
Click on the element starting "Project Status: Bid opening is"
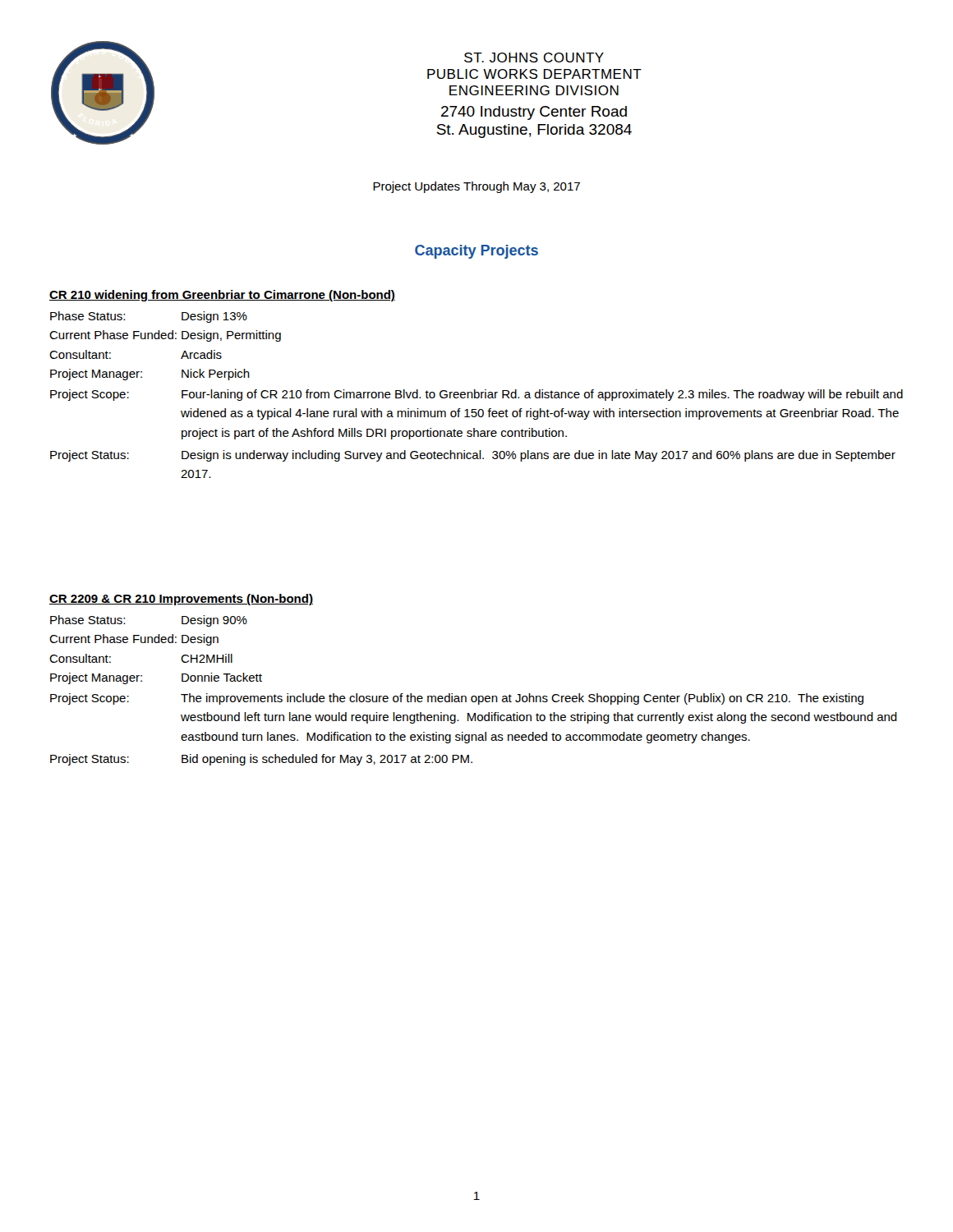tap(476, 758)
